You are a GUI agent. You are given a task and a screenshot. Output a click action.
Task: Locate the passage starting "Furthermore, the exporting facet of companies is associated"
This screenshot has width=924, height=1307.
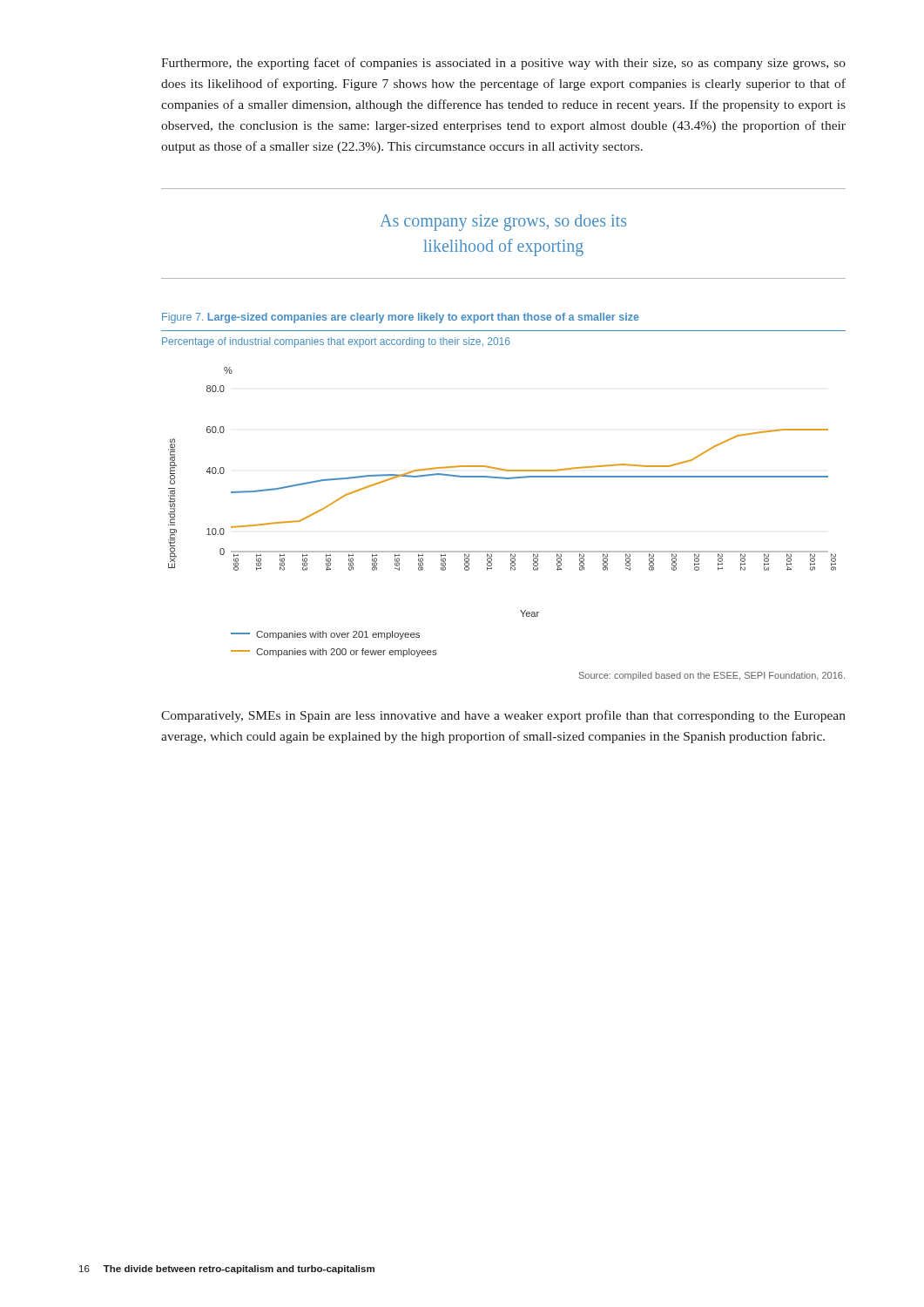coord(503,104)
